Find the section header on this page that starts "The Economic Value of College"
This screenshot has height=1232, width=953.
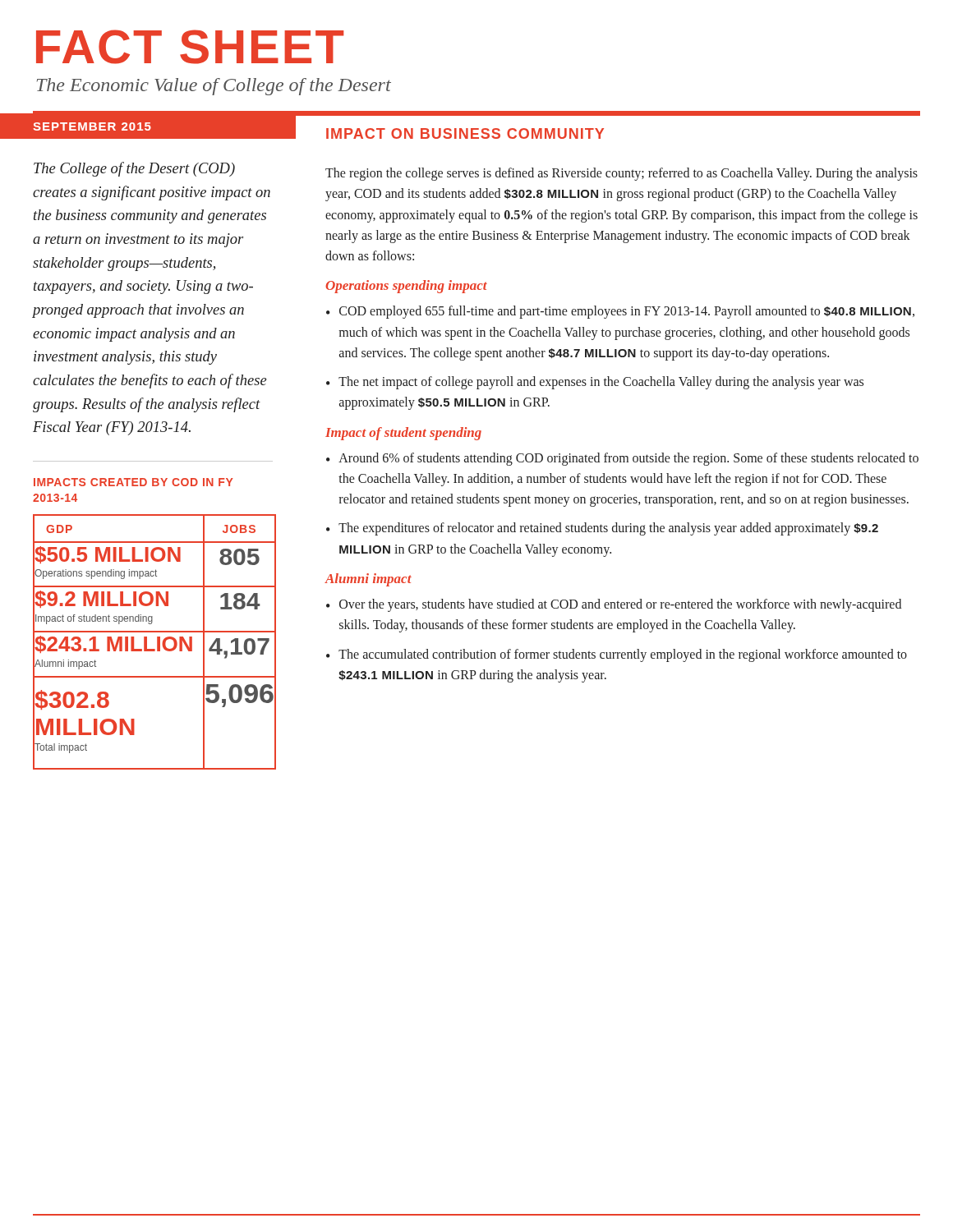point(214,87)
